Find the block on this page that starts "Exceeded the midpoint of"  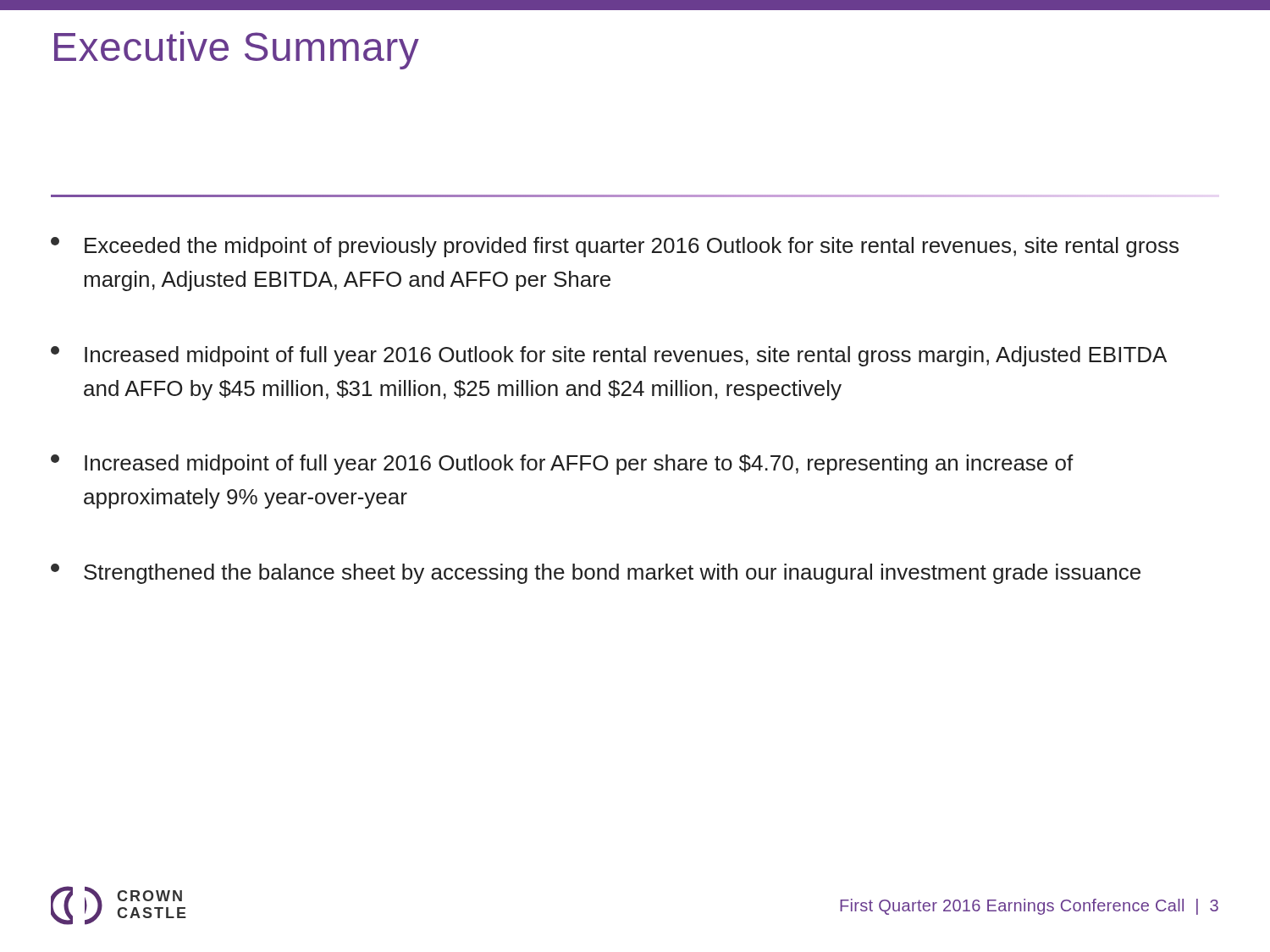(627, 263)
